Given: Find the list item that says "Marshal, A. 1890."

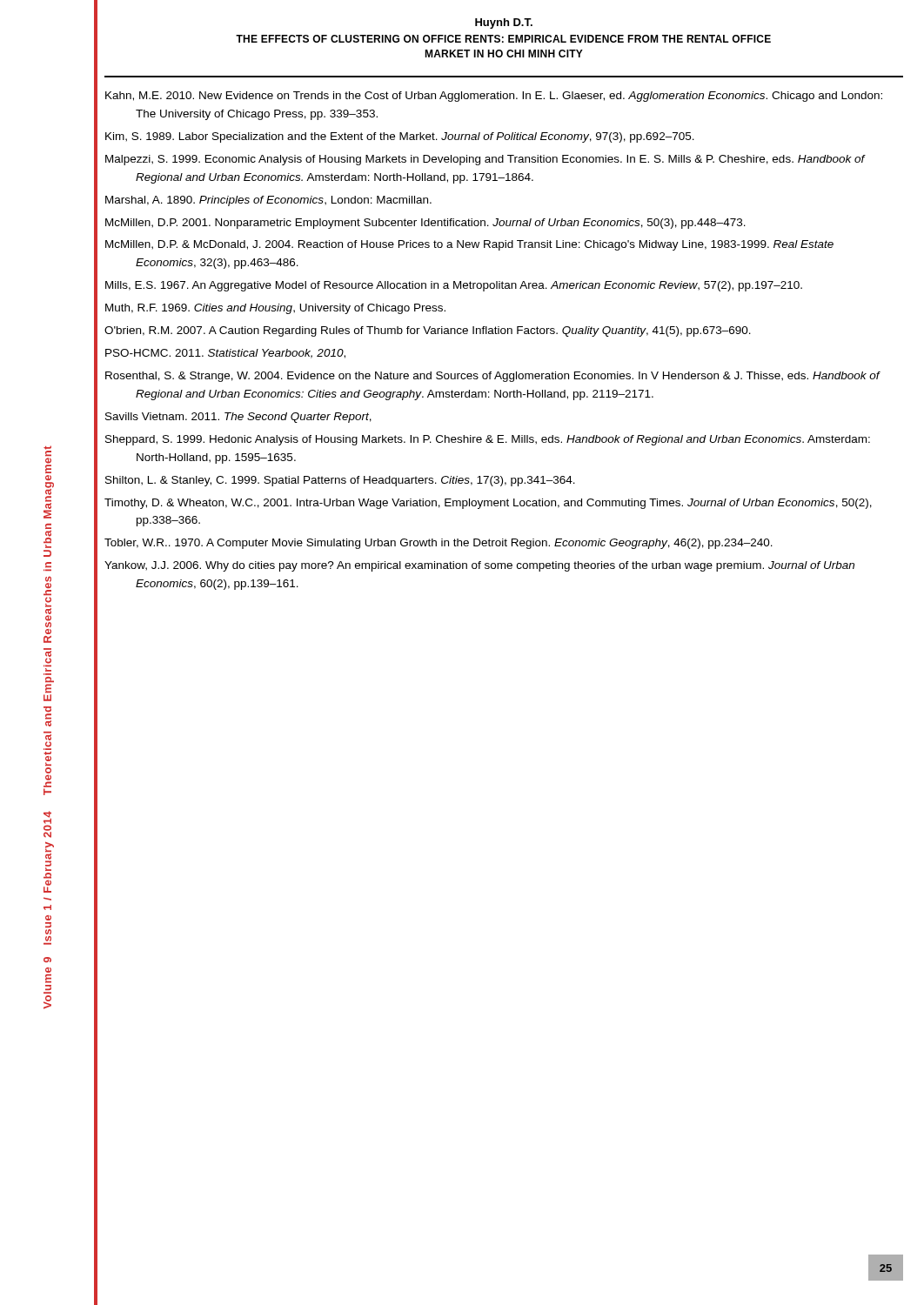Looking at the screenshot, I should tap(268, 199).
